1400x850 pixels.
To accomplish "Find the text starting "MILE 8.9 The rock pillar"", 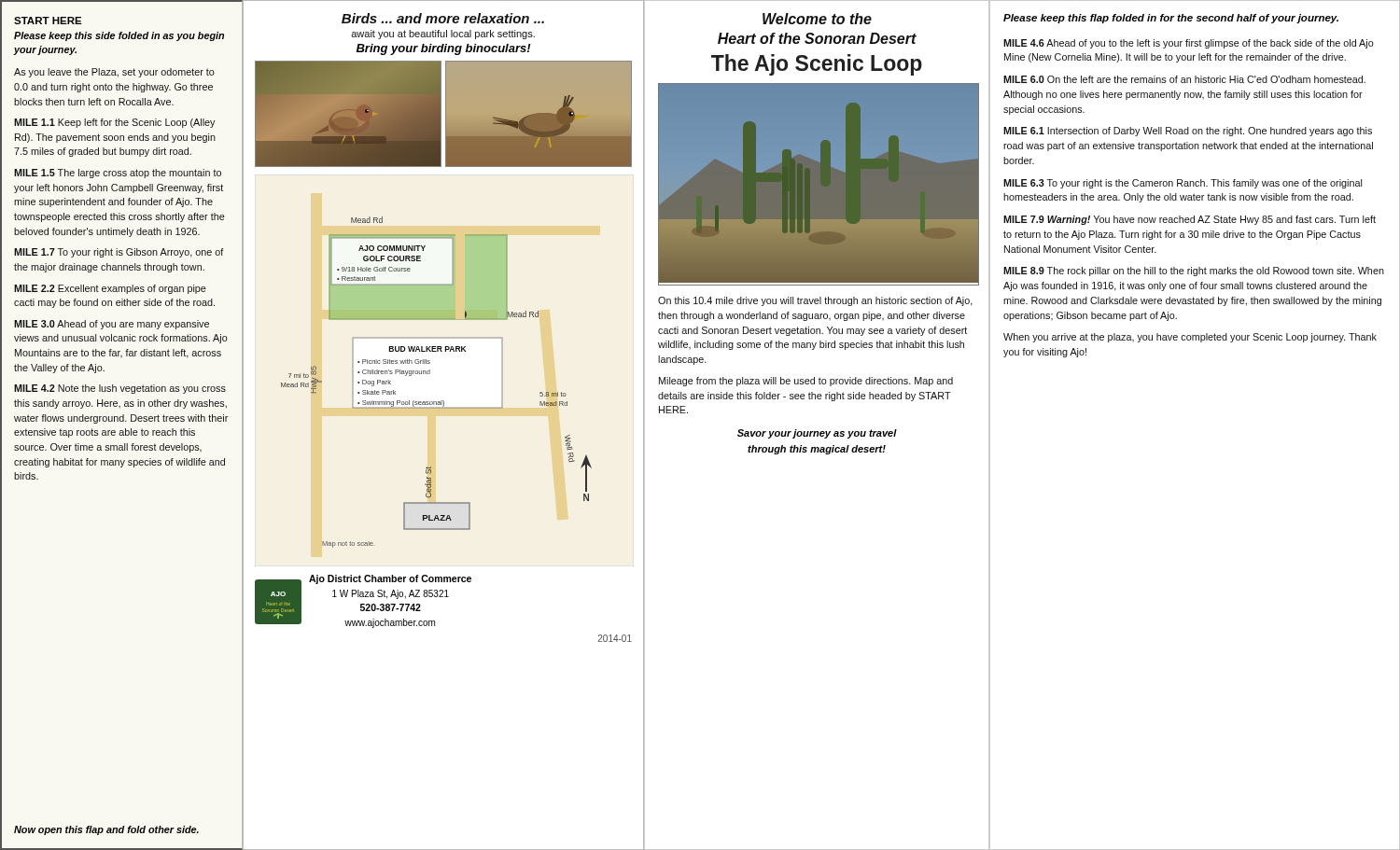I will coord(1194,293).
